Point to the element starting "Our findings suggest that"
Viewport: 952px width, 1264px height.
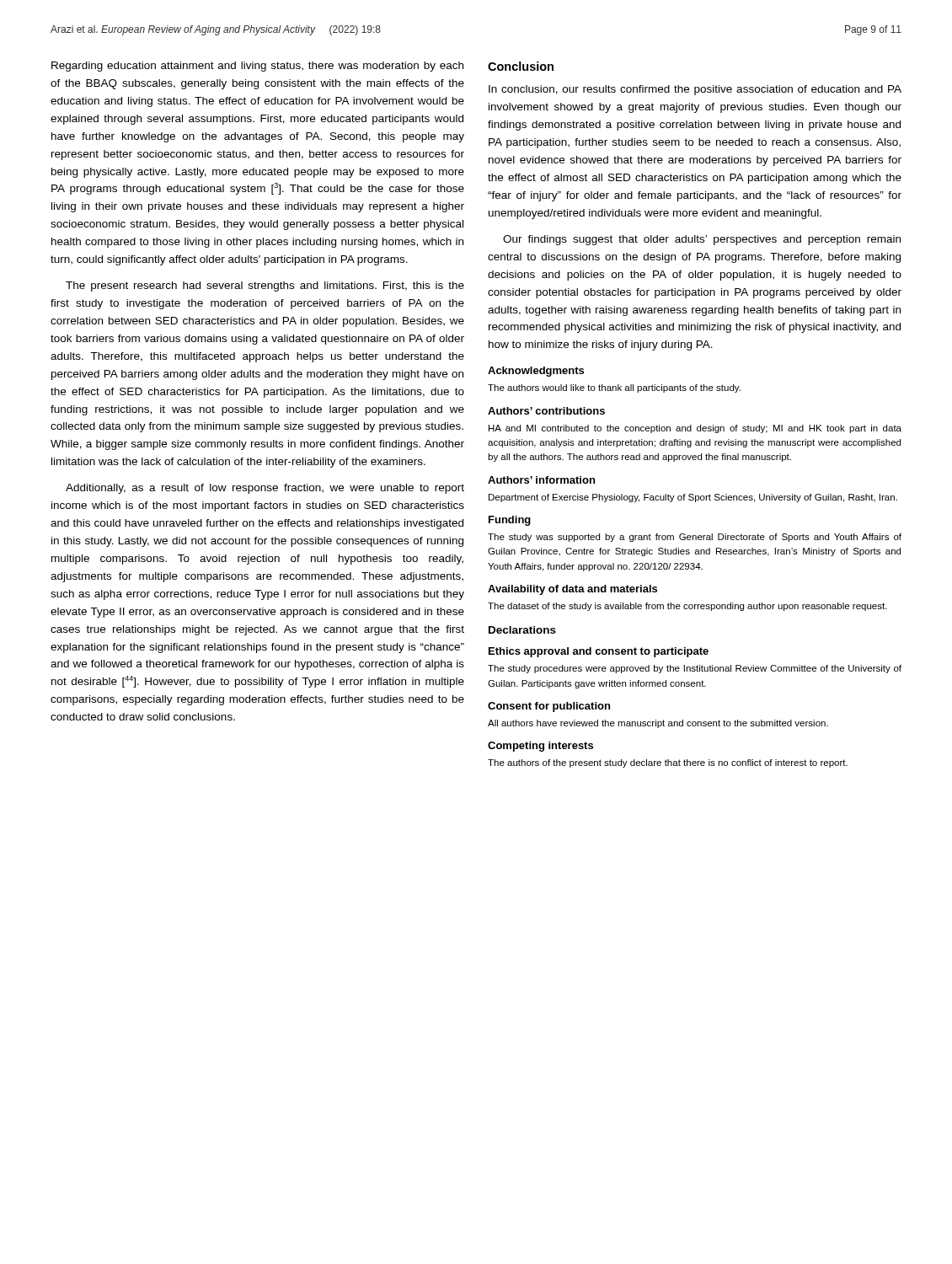(695, 292)
